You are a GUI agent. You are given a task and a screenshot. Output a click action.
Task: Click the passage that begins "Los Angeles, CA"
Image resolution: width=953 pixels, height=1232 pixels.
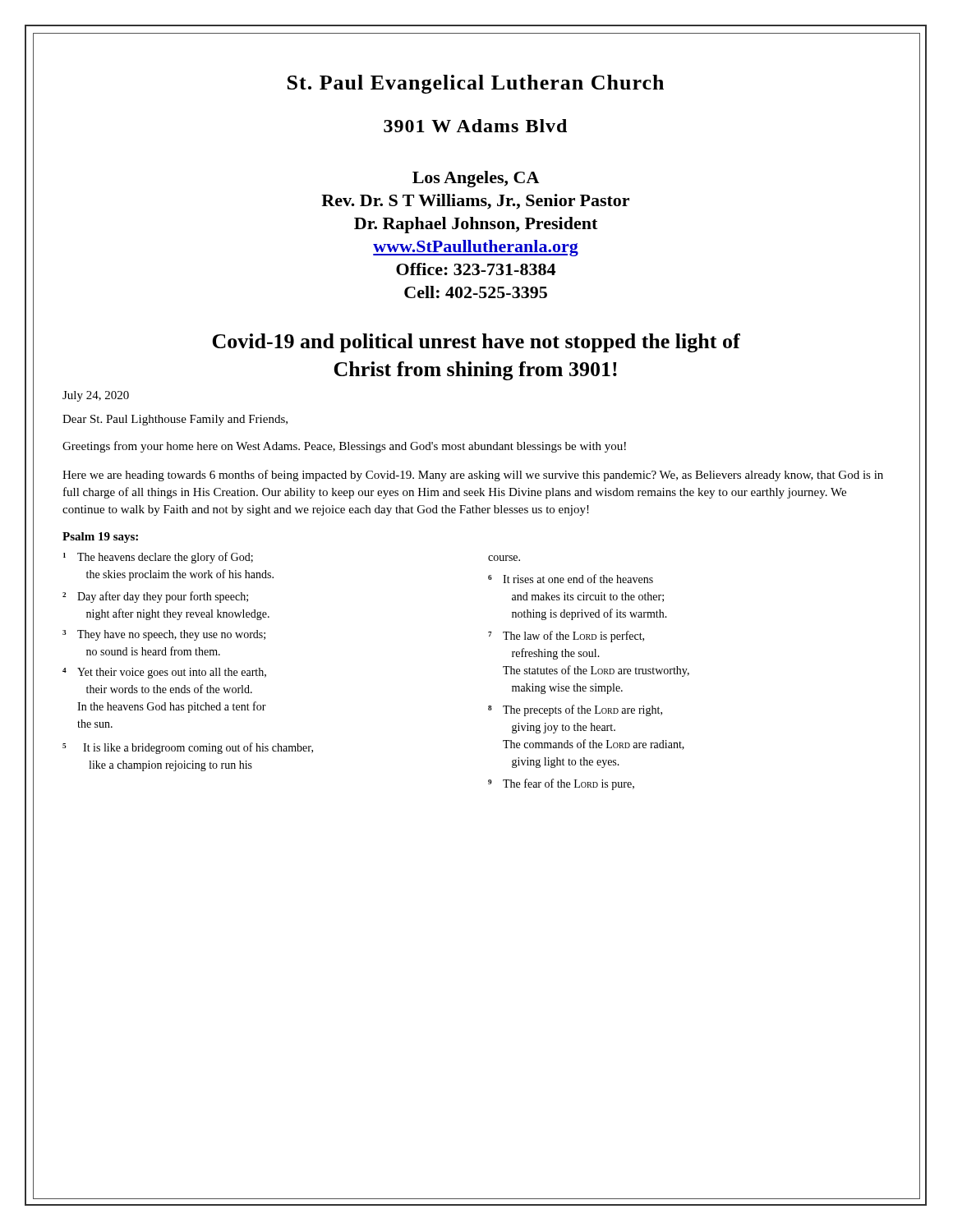(476, 235)
